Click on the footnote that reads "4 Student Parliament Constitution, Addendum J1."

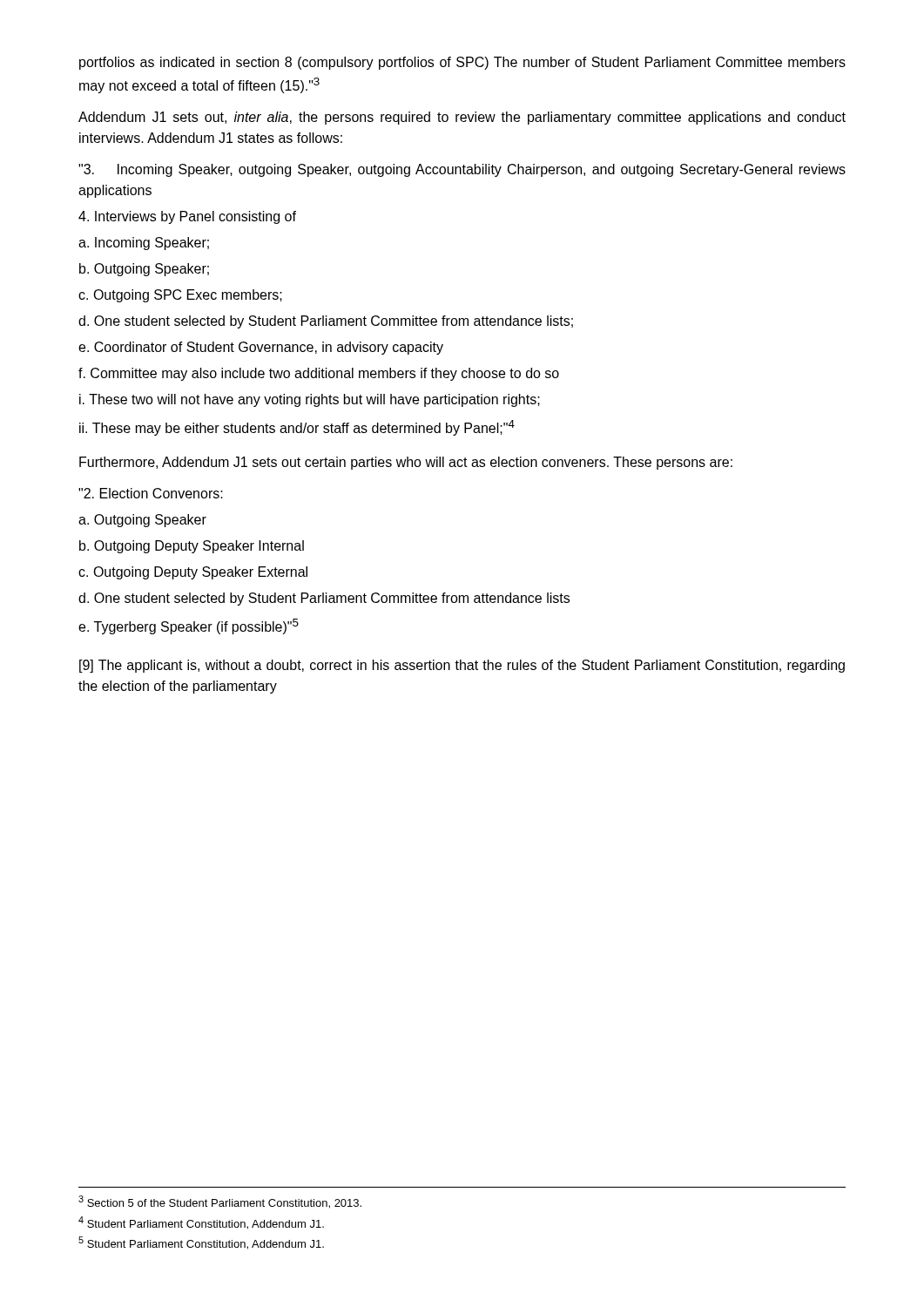pos(202,1223)
